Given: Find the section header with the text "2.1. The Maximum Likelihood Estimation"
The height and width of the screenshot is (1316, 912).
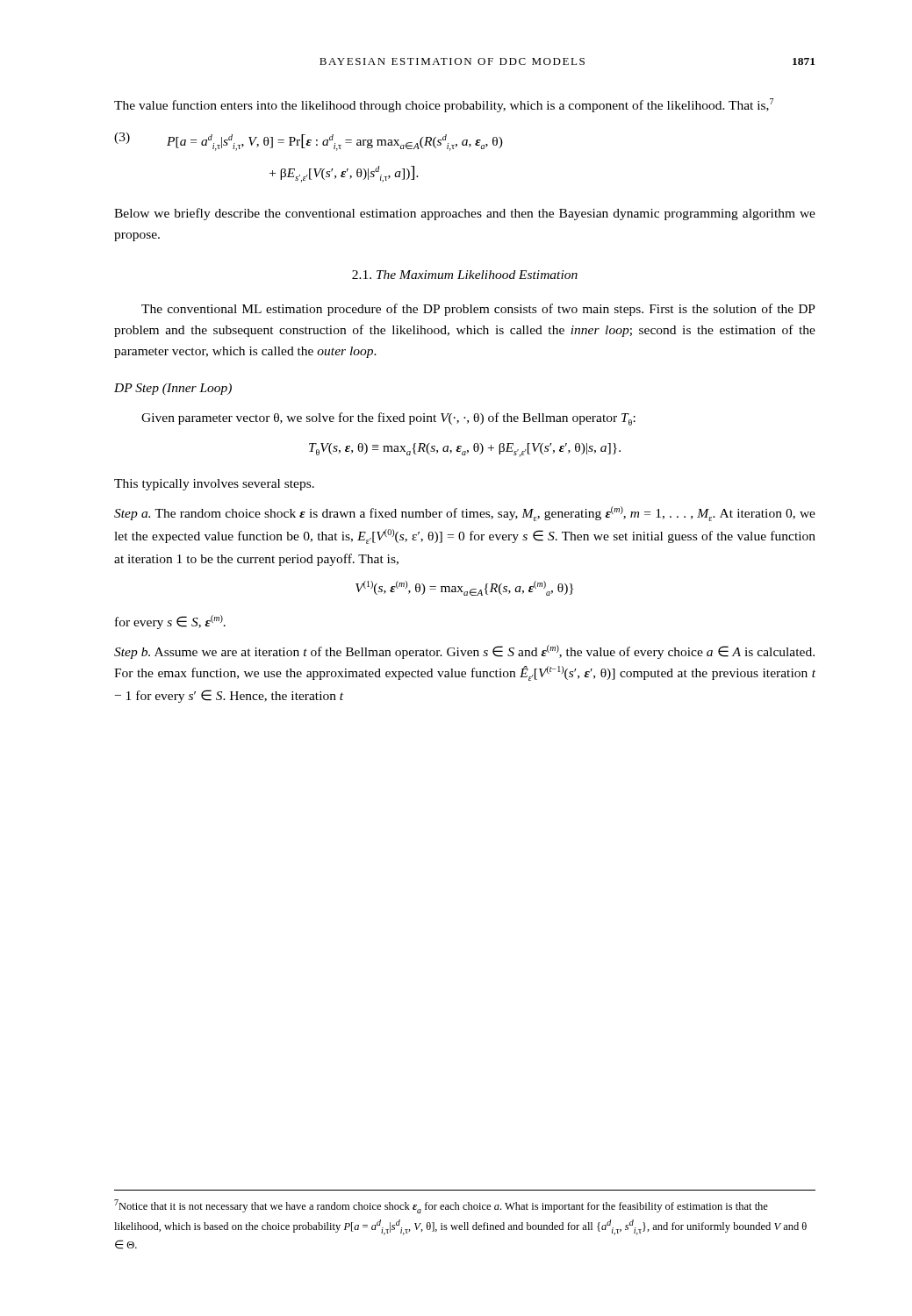Looking at the screenshot, I should (465, 274).
